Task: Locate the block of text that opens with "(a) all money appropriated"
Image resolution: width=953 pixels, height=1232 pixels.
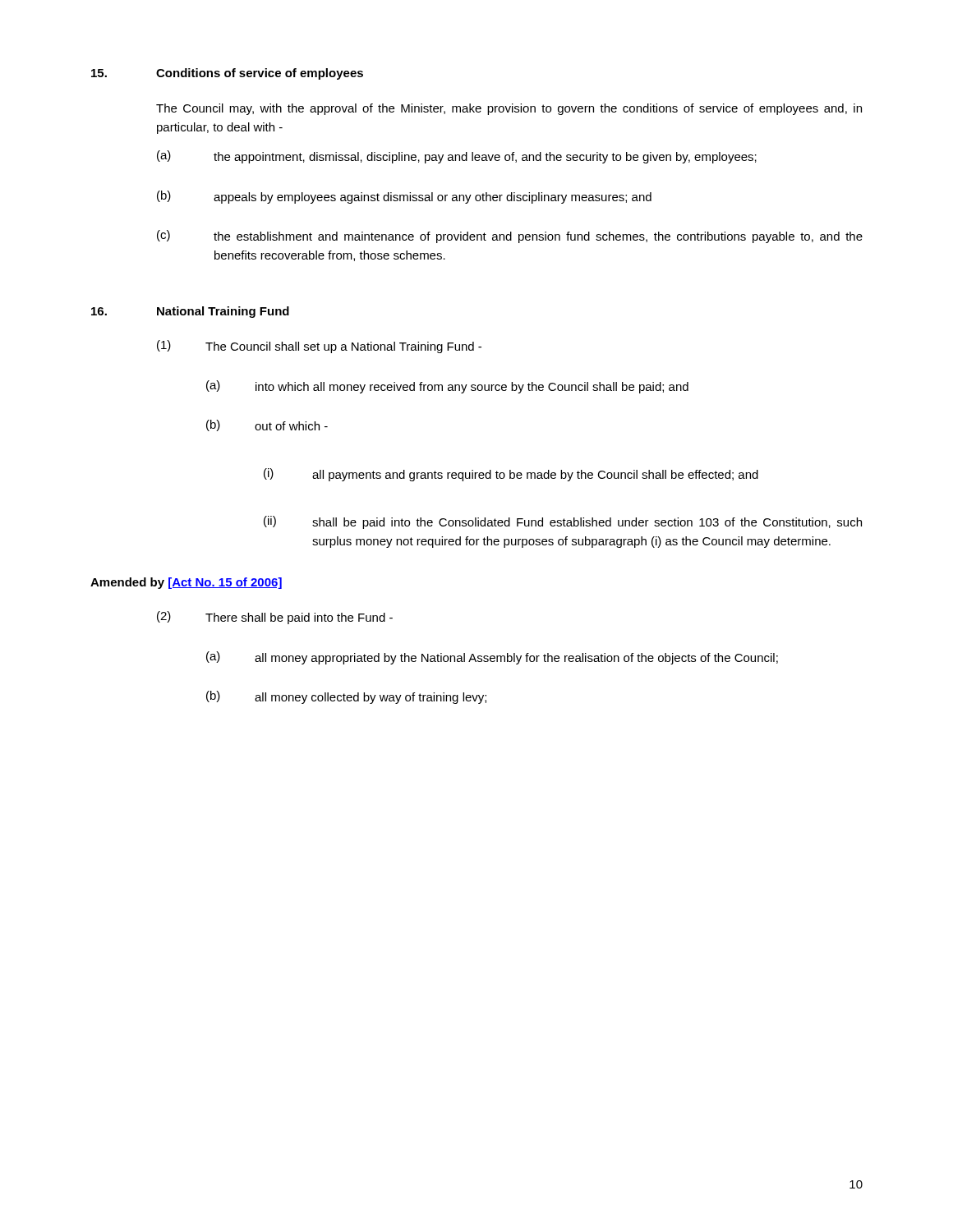Action: tap(534, 658)
